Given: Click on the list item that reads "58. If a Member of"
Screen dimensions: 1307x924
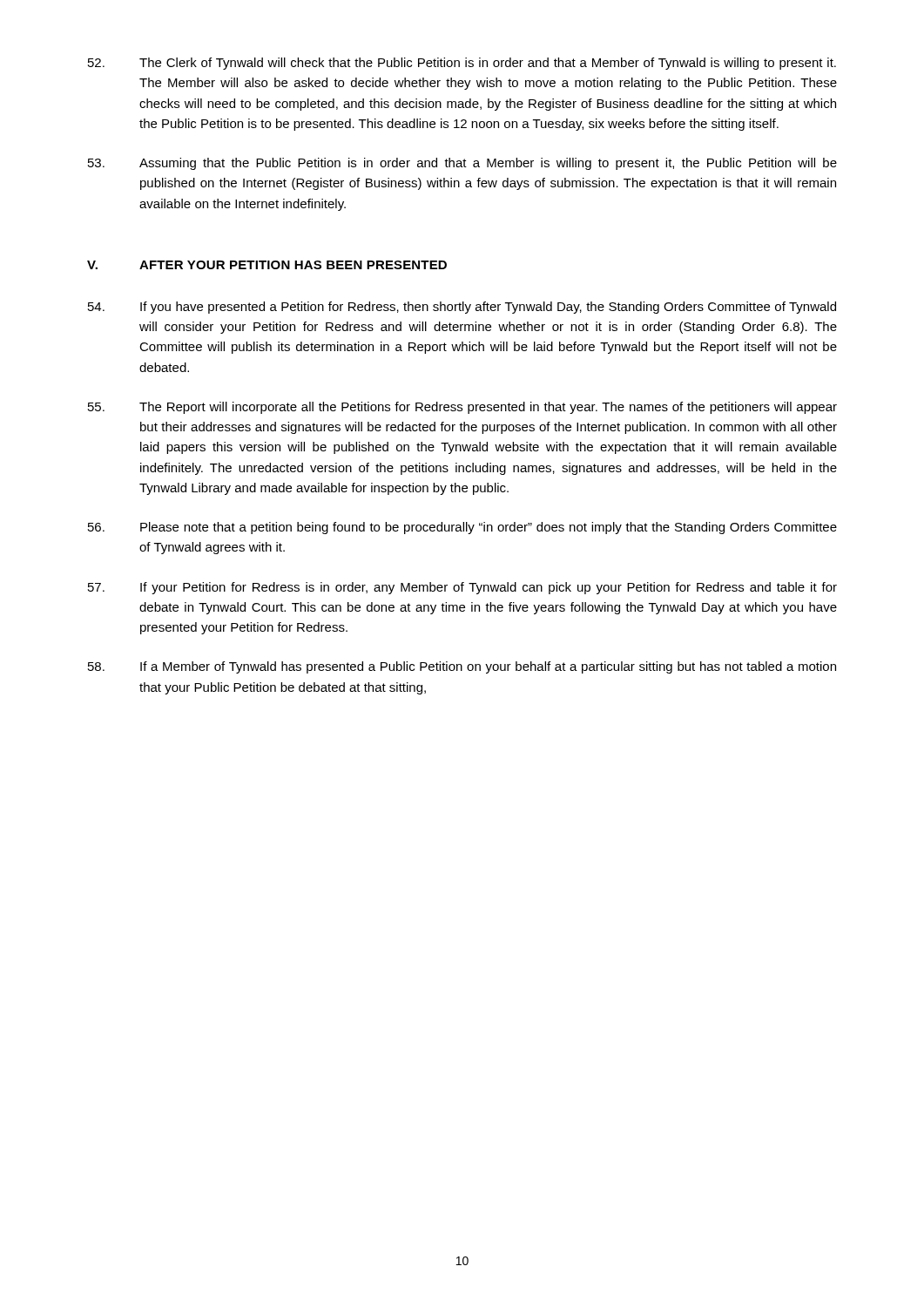Looking at the screenshot, I should [x=462, y=677].
